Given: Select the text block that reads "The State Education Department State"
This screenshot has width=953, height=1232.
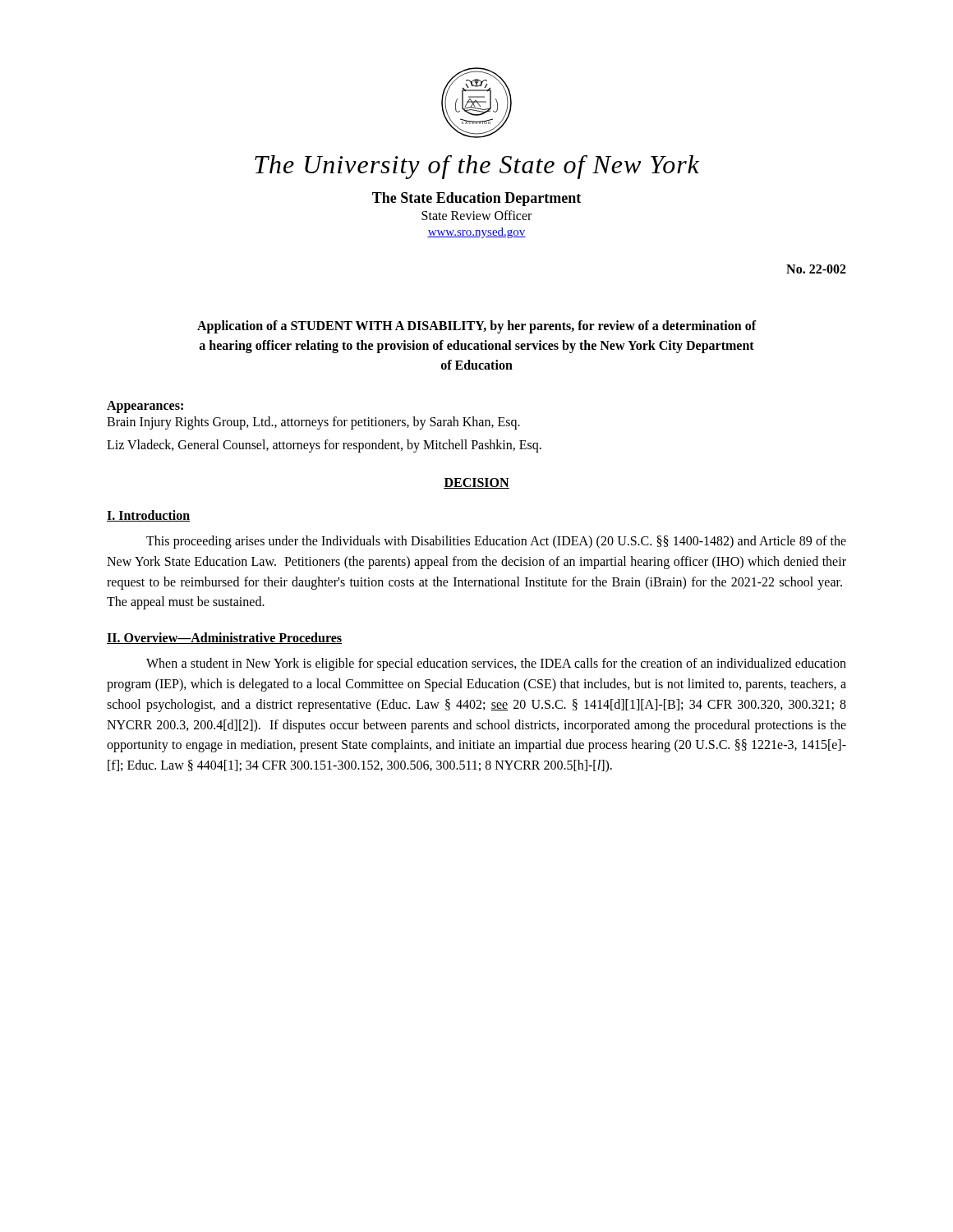Looking at the screenshot, I should pos(476,214).
